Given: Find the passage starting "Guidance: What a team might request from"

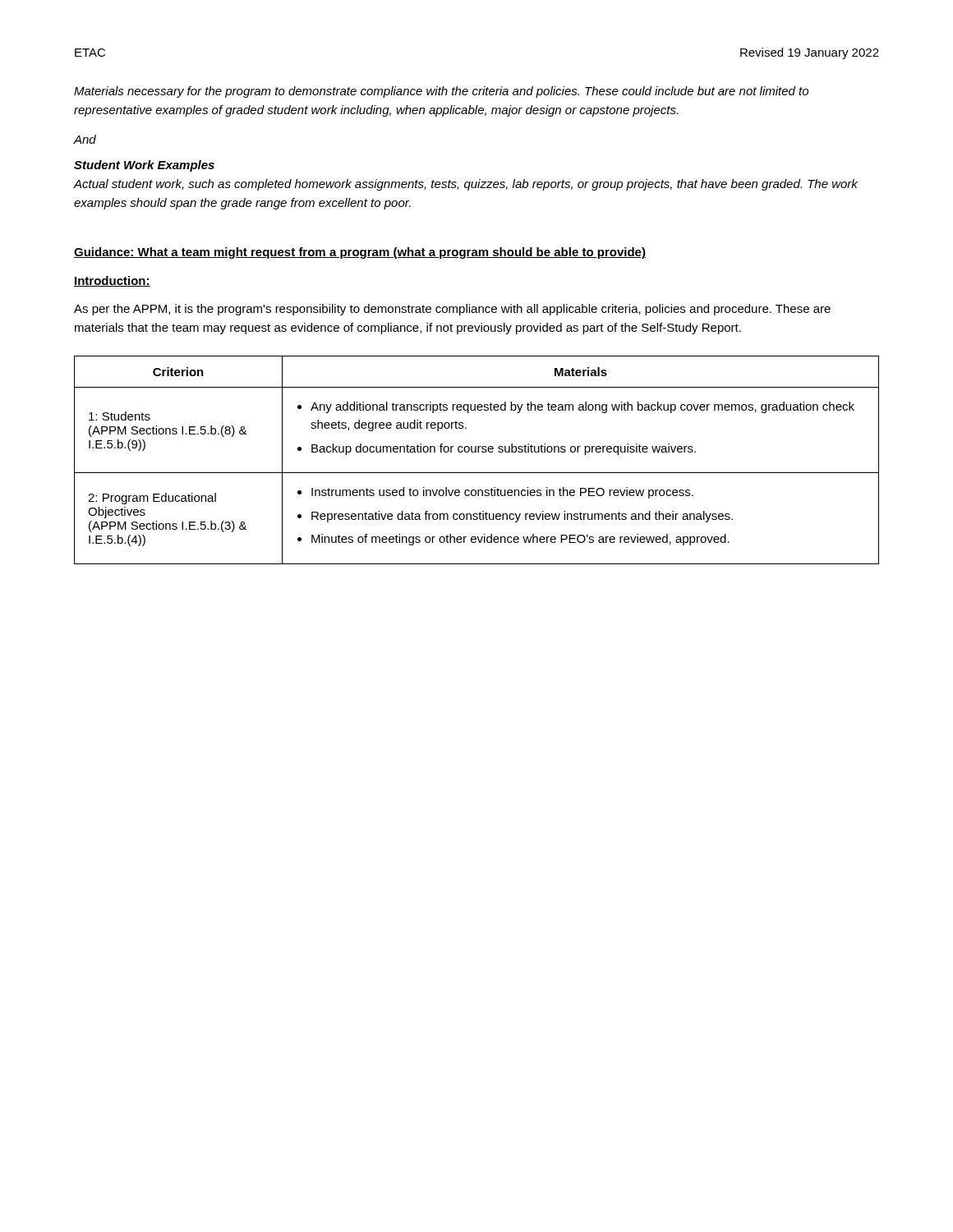Looking at the screenshot, I should pyautogui.click(x=360, y=252).
